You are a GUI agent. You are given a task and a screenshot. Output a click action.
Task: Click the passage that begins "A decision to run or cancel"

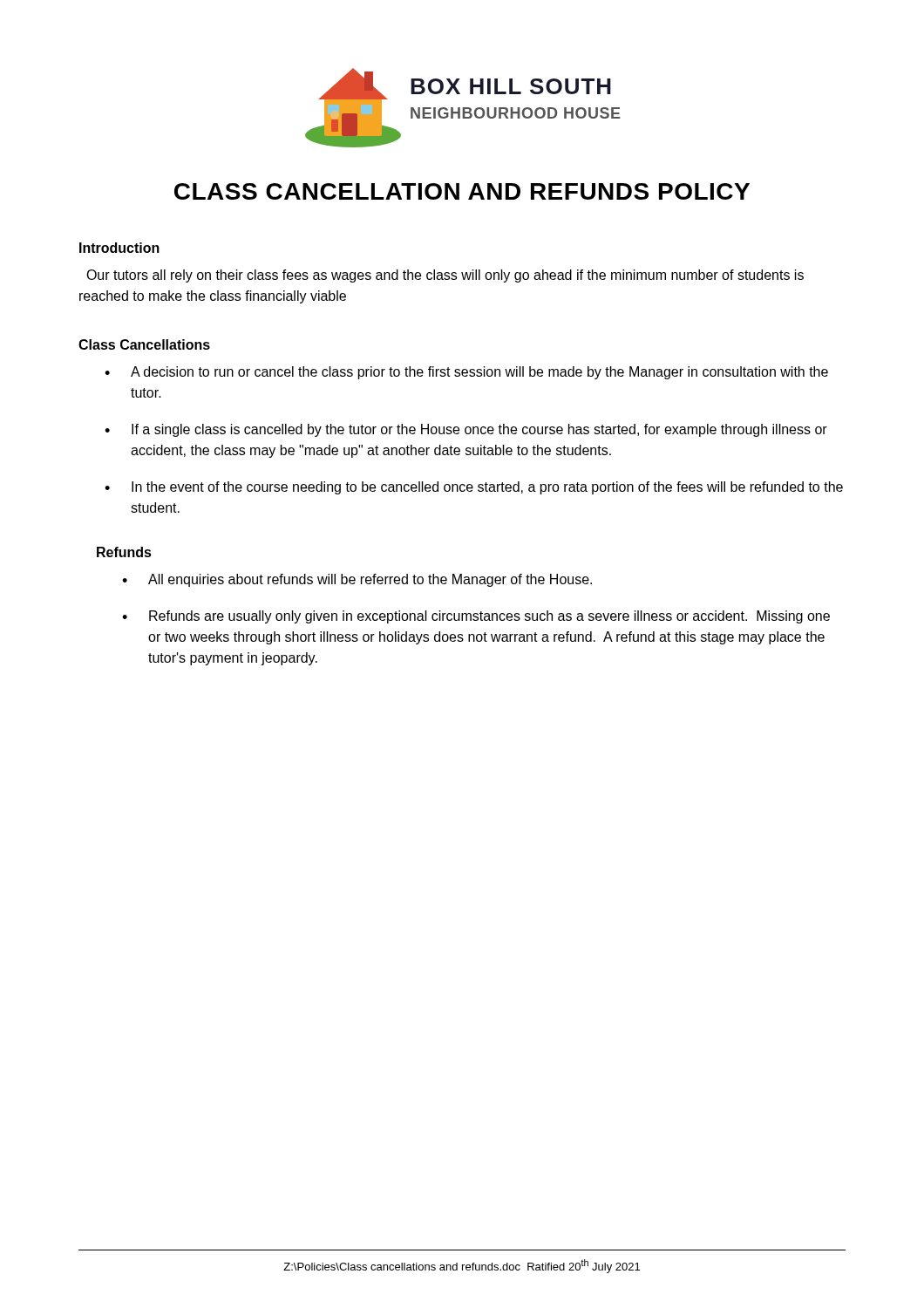[x=480, y=382]
